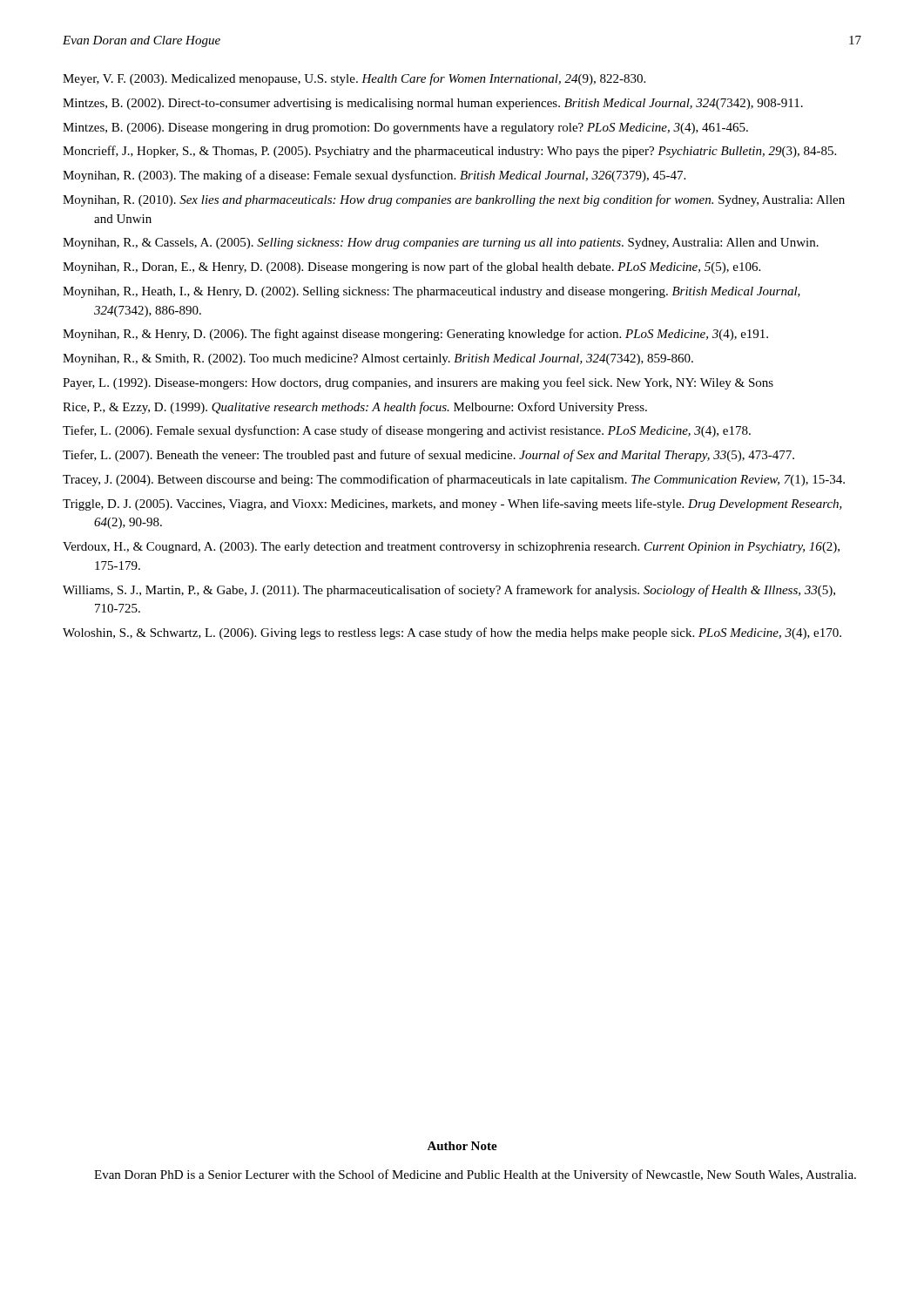Find the block starting "Mintzes, B. (2002). Direct-to-consumer advertising is medicalising"
This screenshot has width=924, height=1307.
(x=433, y=103)
